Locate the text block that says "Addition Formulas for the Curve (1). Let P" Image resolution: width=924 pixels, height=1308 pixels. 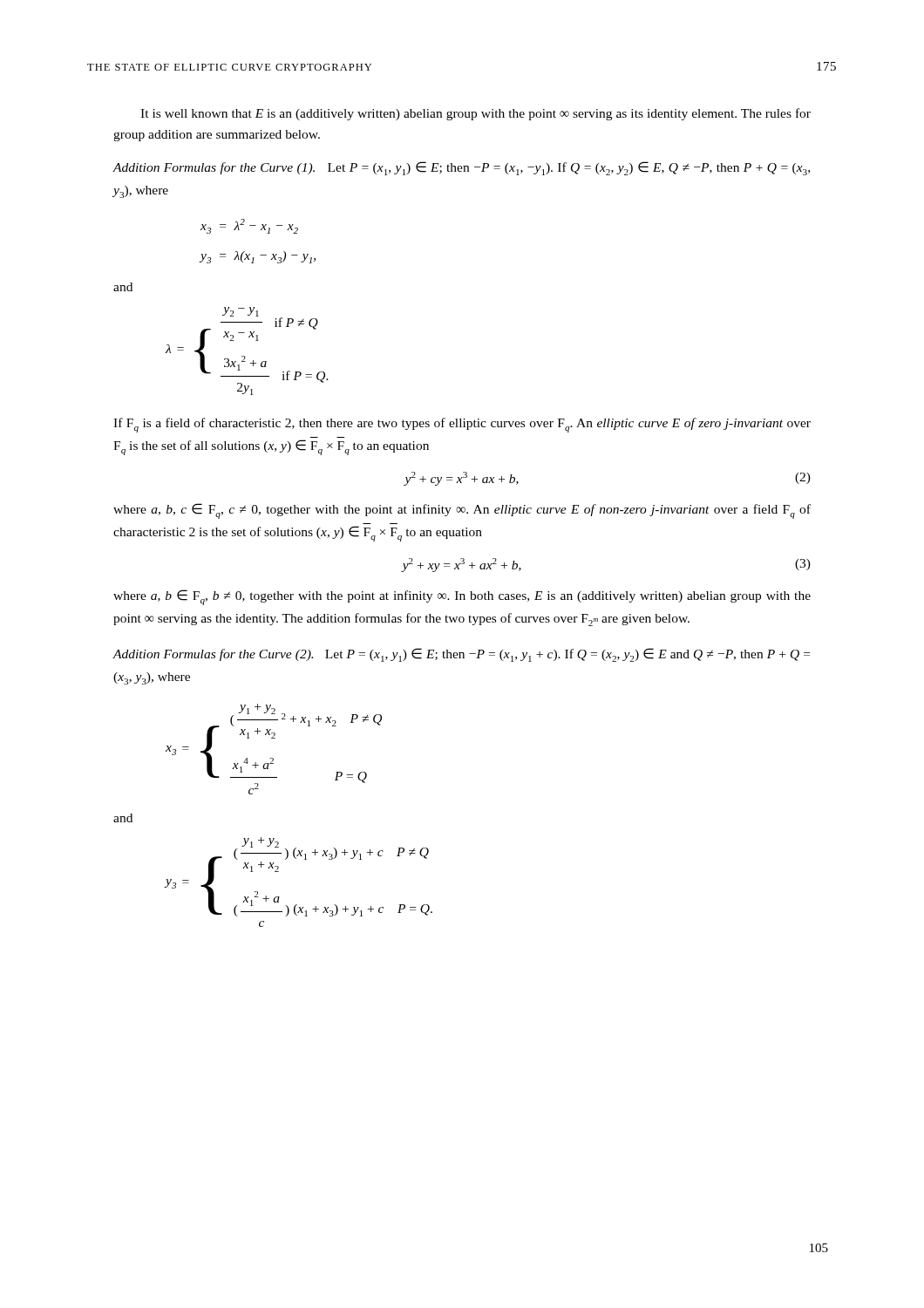pyautogui.click(x=462, y=180)
